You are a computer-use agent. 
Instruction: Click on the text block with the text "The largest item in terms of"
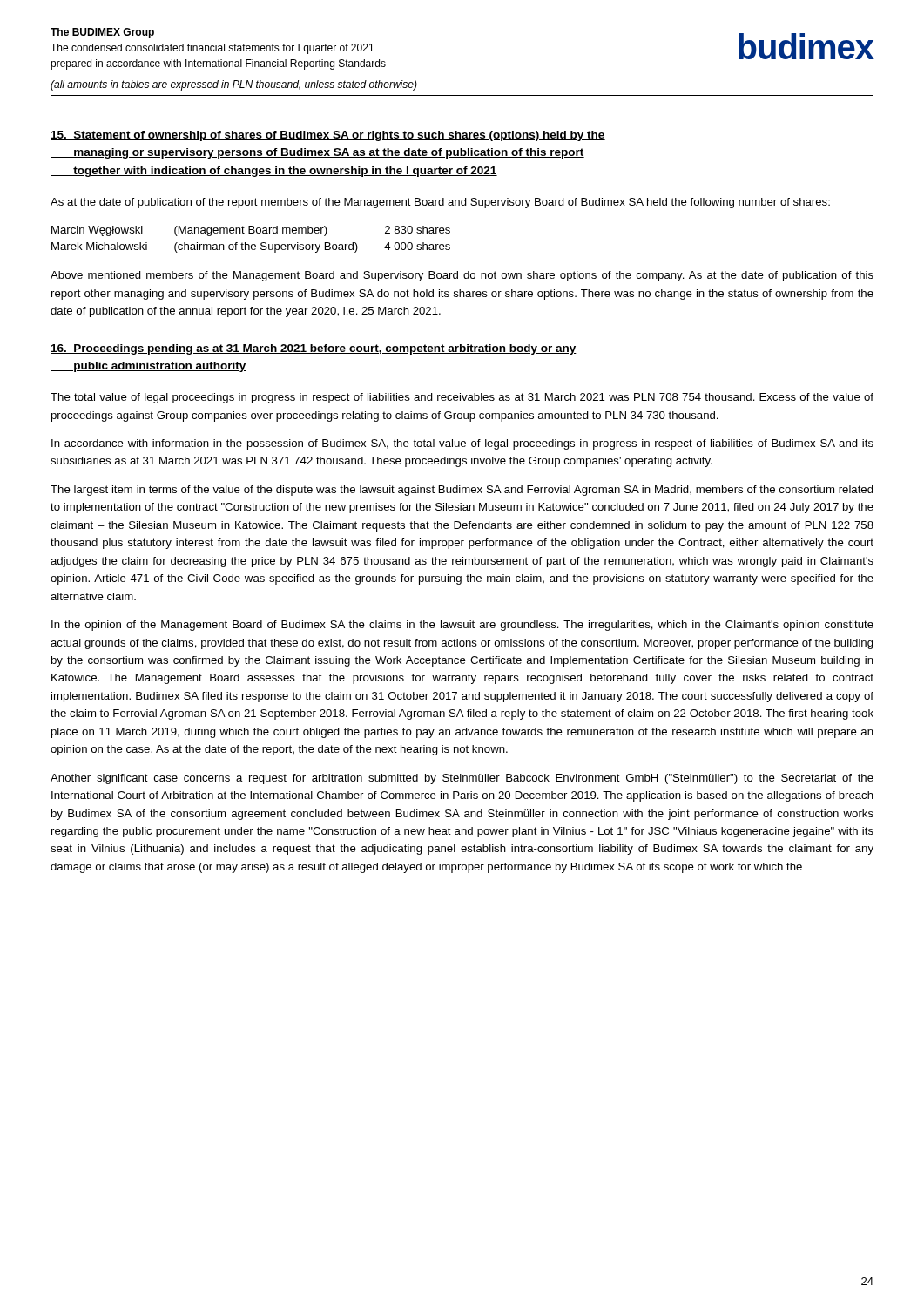pyautogui.click(x=462, y=543)
